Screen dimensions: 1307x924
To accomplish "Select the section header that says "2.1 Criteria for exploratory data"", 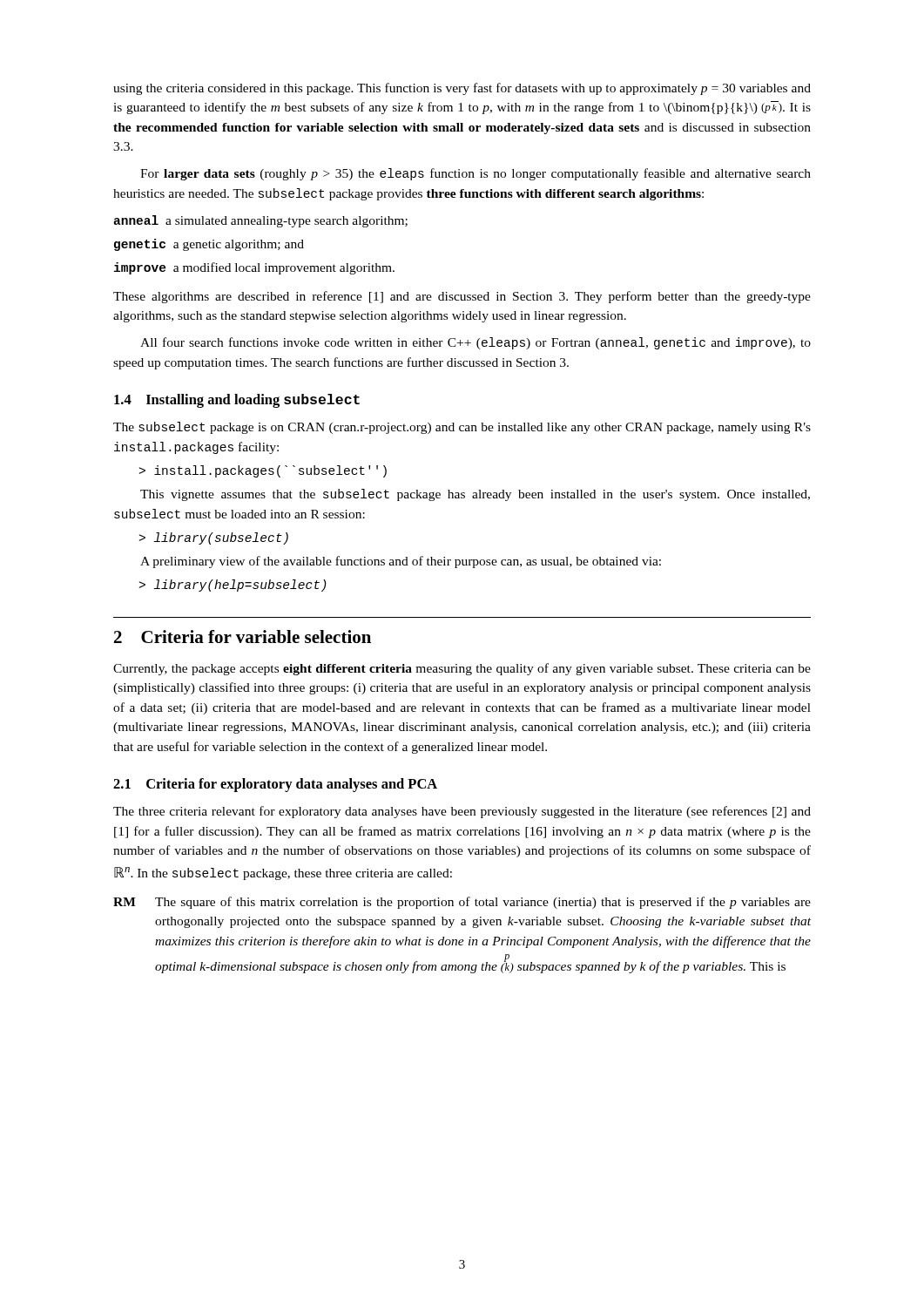I will click(x=275, y=784).
